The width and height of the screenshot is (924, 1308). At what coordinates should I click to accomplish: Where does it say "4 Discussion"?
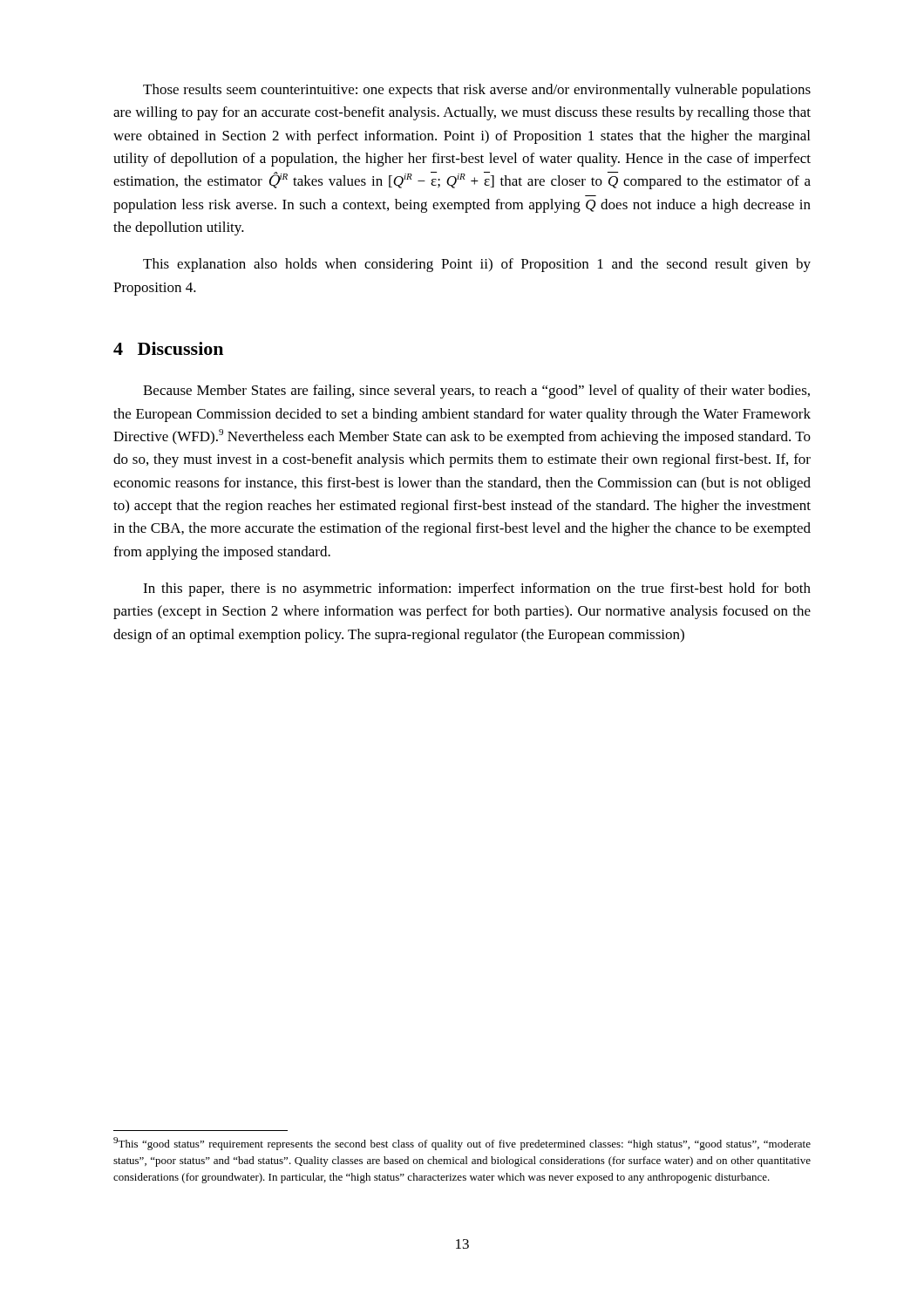[x=168, y=348]
